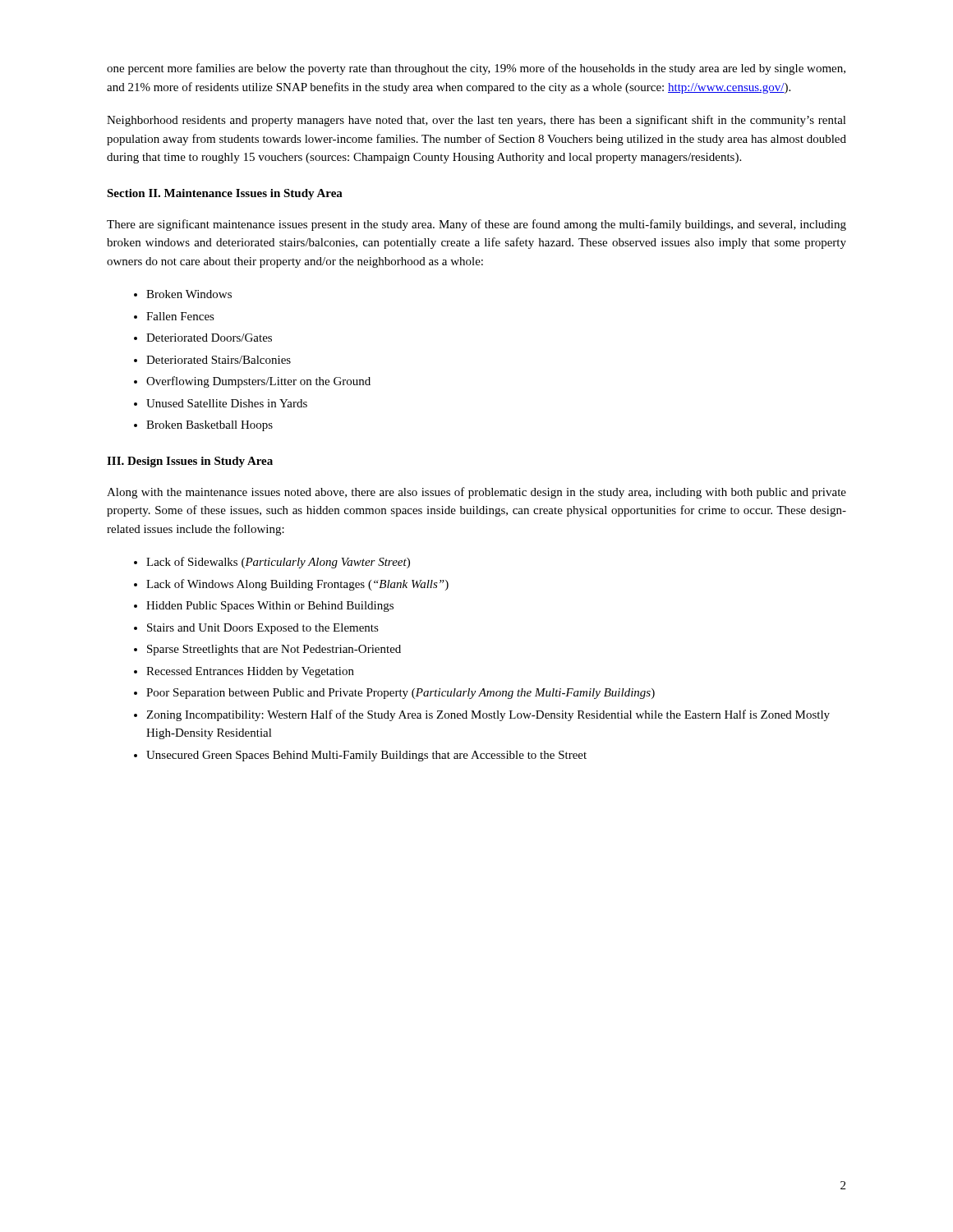953x1232 pixels.
Task: Find "Sparse Streetlights that are Not Pedestrian-Oriented" on this page
Action: (x=274, y=649)
